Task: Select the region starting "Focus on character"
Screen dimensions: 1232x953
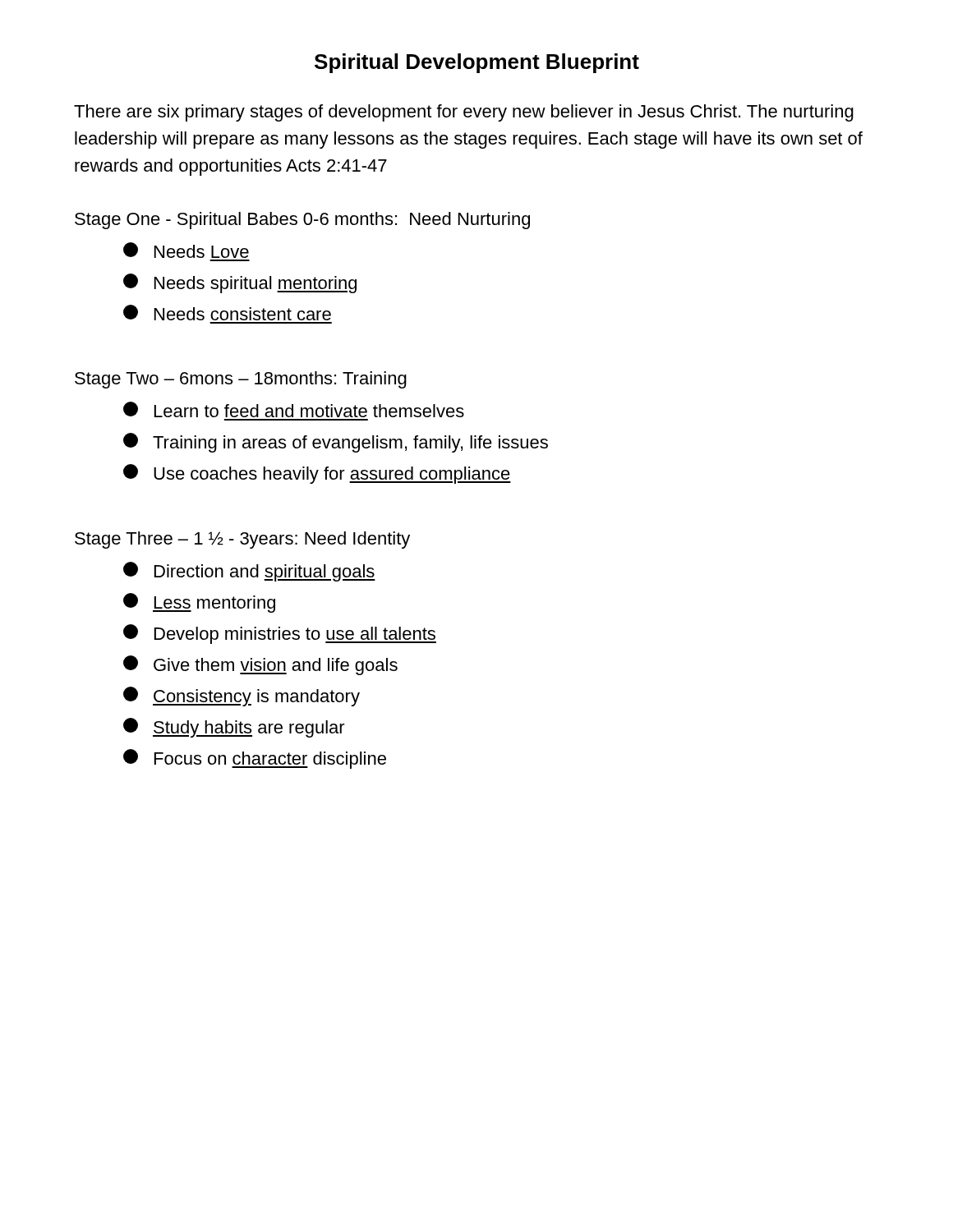Action: pos(255,759)
